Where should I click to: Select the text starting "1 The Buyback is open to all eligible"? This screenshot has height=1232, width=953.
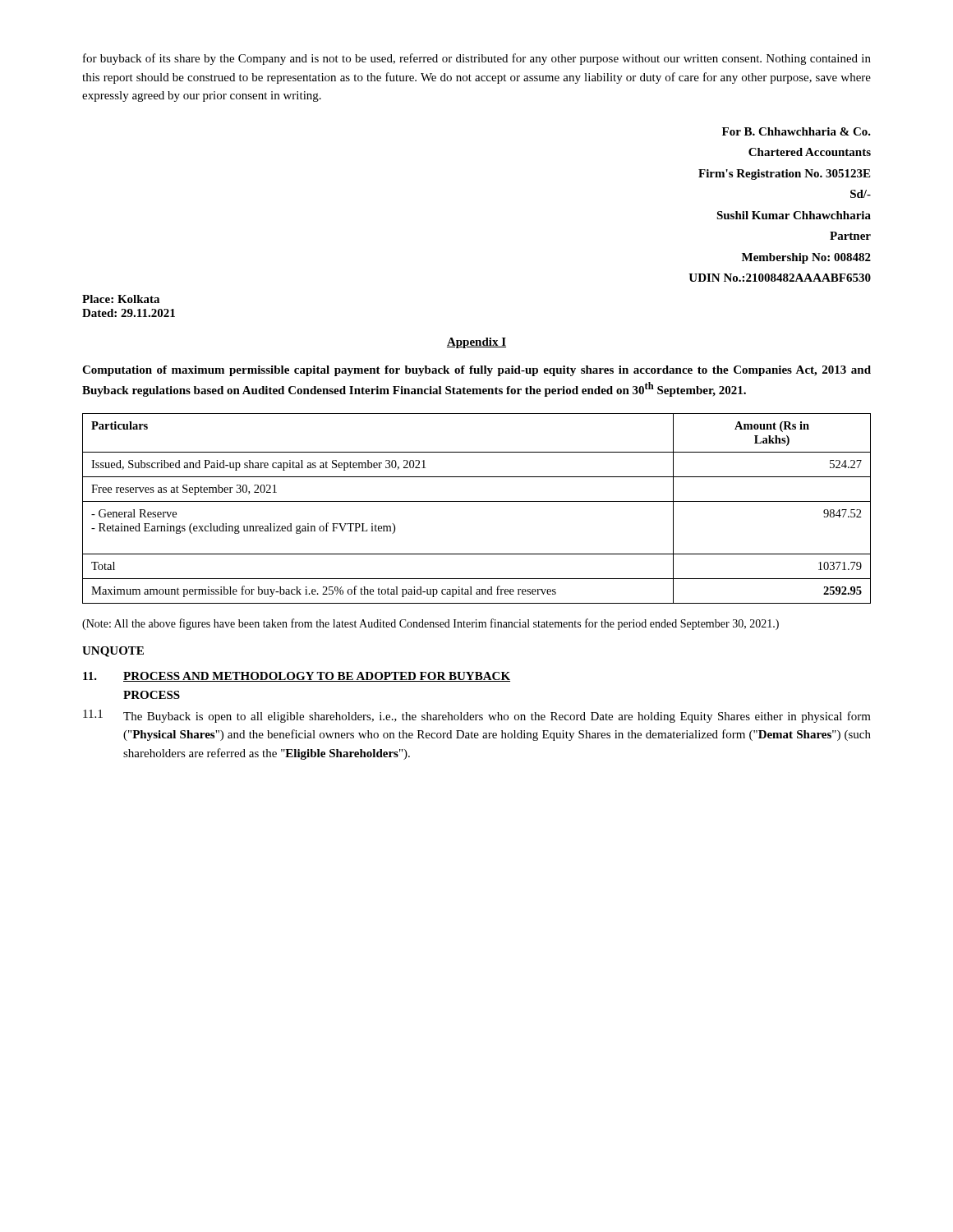(476, 735)
